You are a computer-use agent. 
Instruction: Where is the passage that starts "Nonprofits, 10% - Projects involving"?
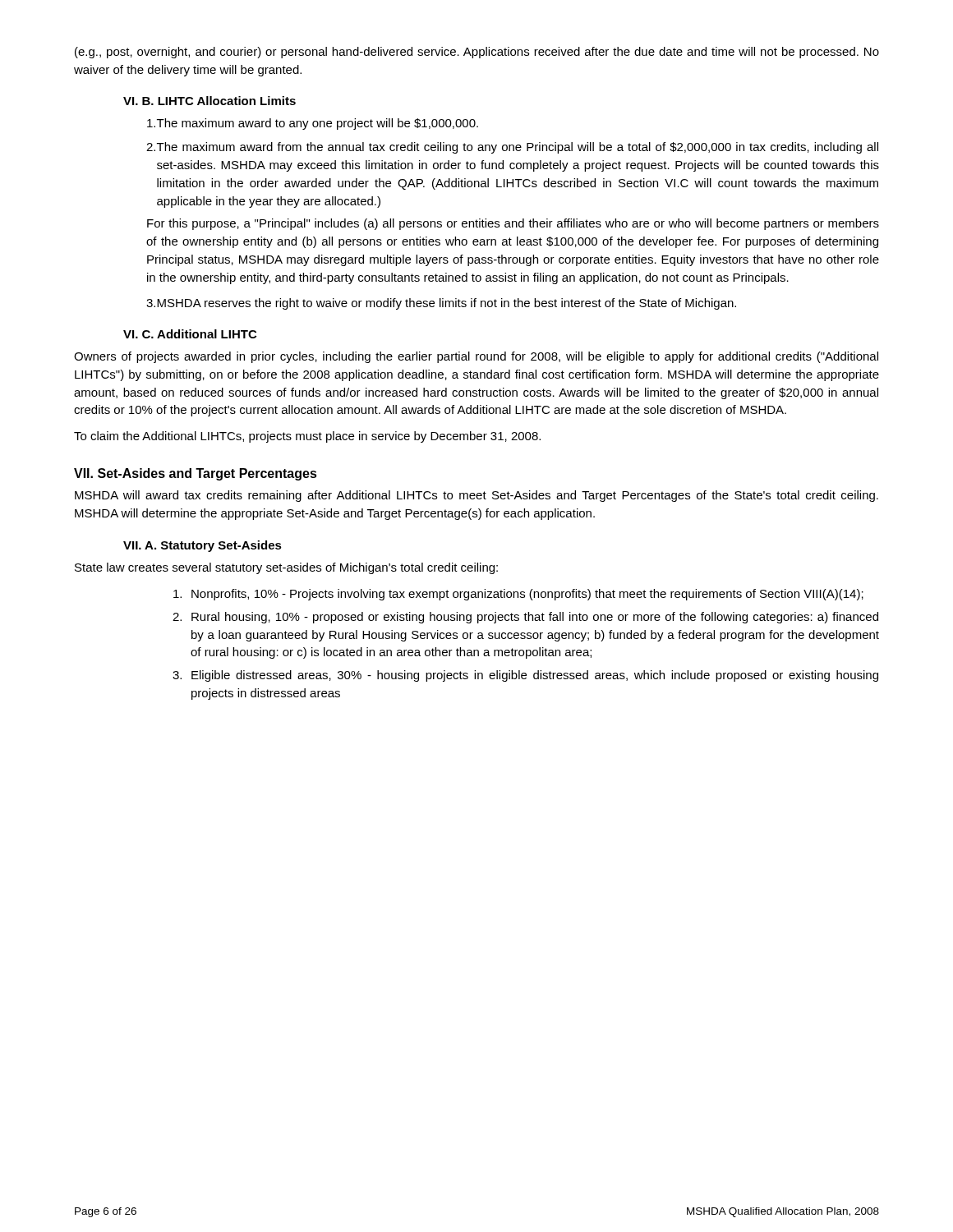pos(526,594)
